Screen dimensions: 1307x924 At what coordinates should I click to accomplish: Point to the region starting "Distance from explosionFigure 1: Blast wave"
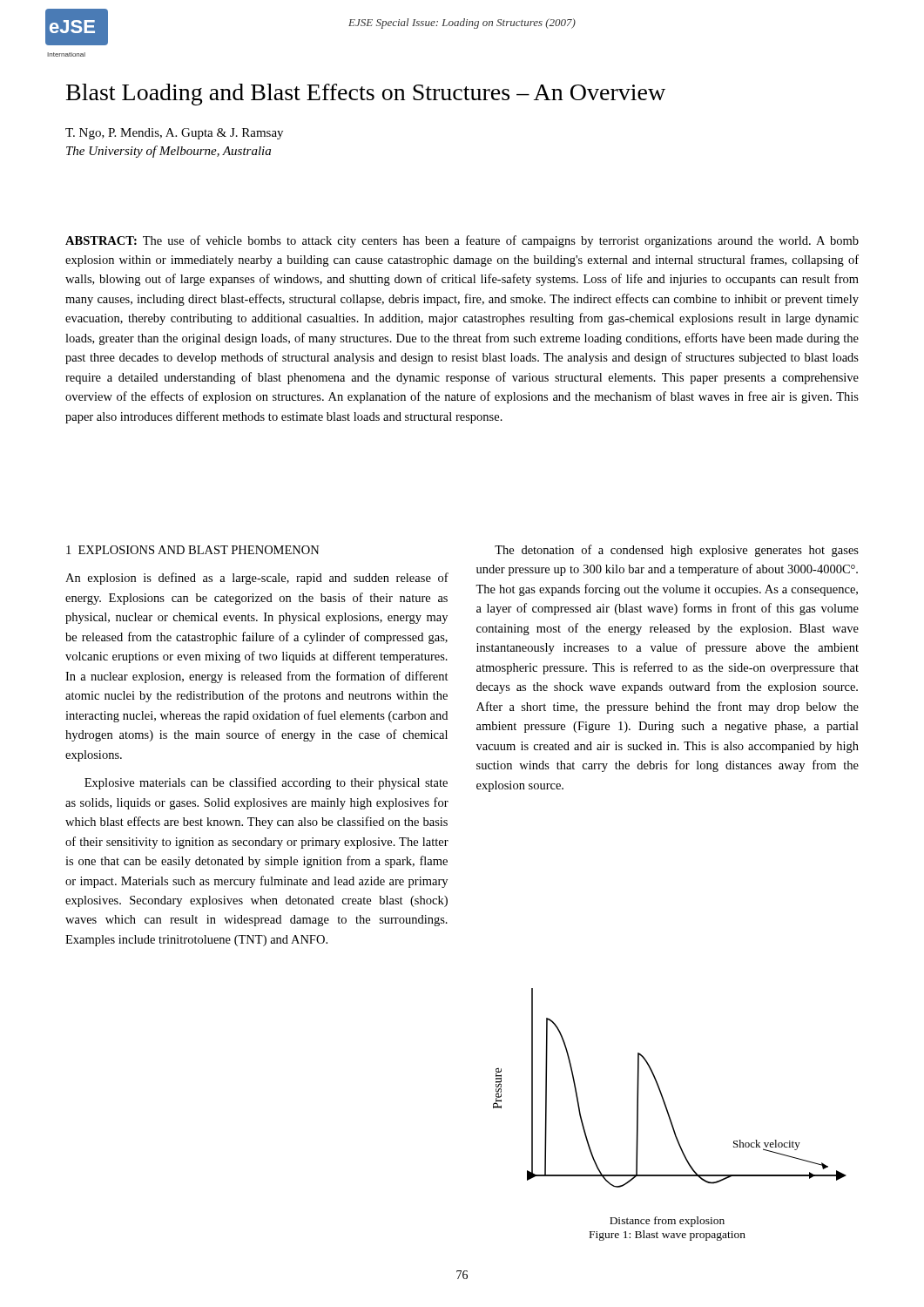pyautogui.click(x=667, y=1227)
